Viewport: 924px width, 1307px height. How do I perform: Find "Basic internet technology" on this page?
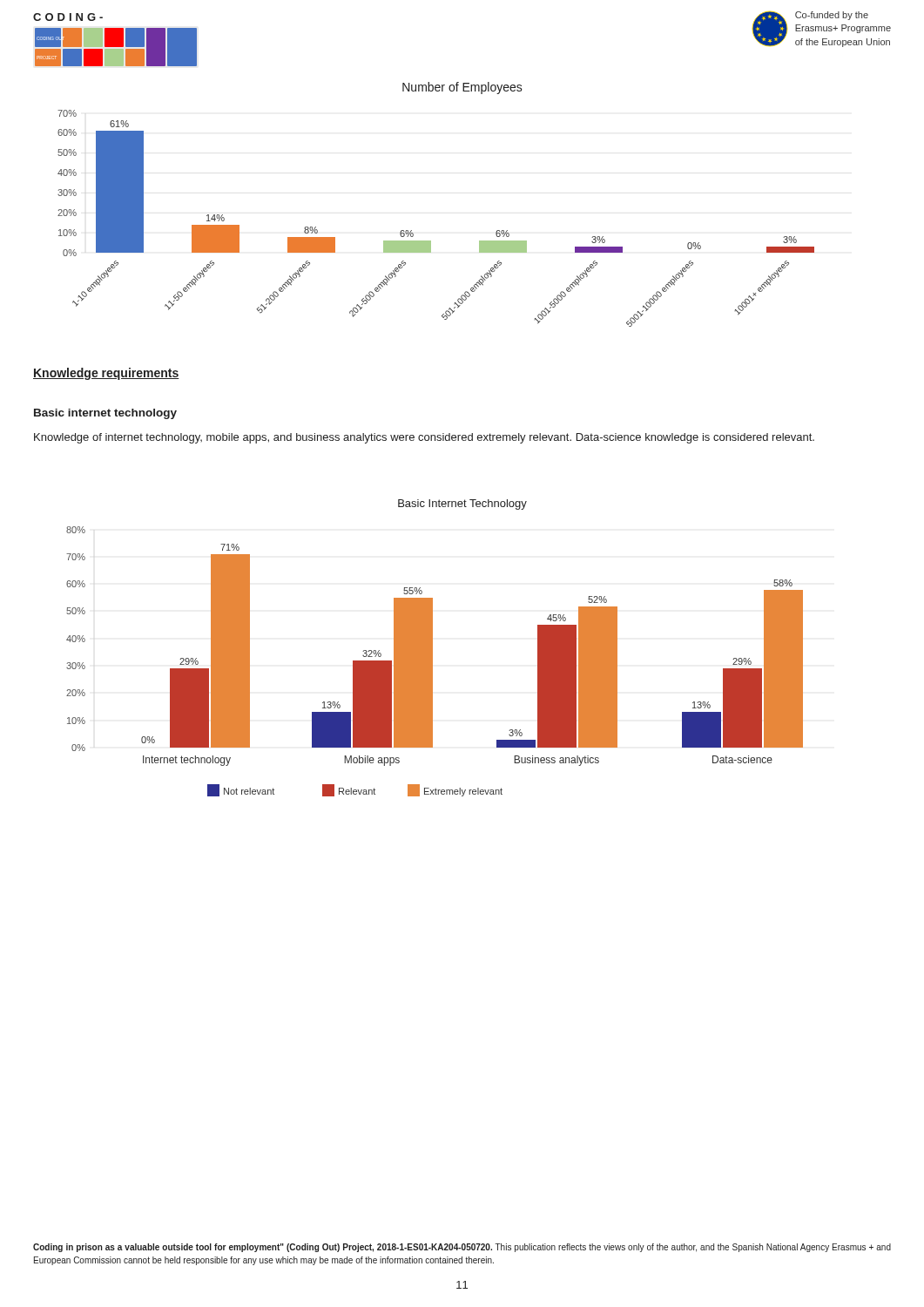105,413
